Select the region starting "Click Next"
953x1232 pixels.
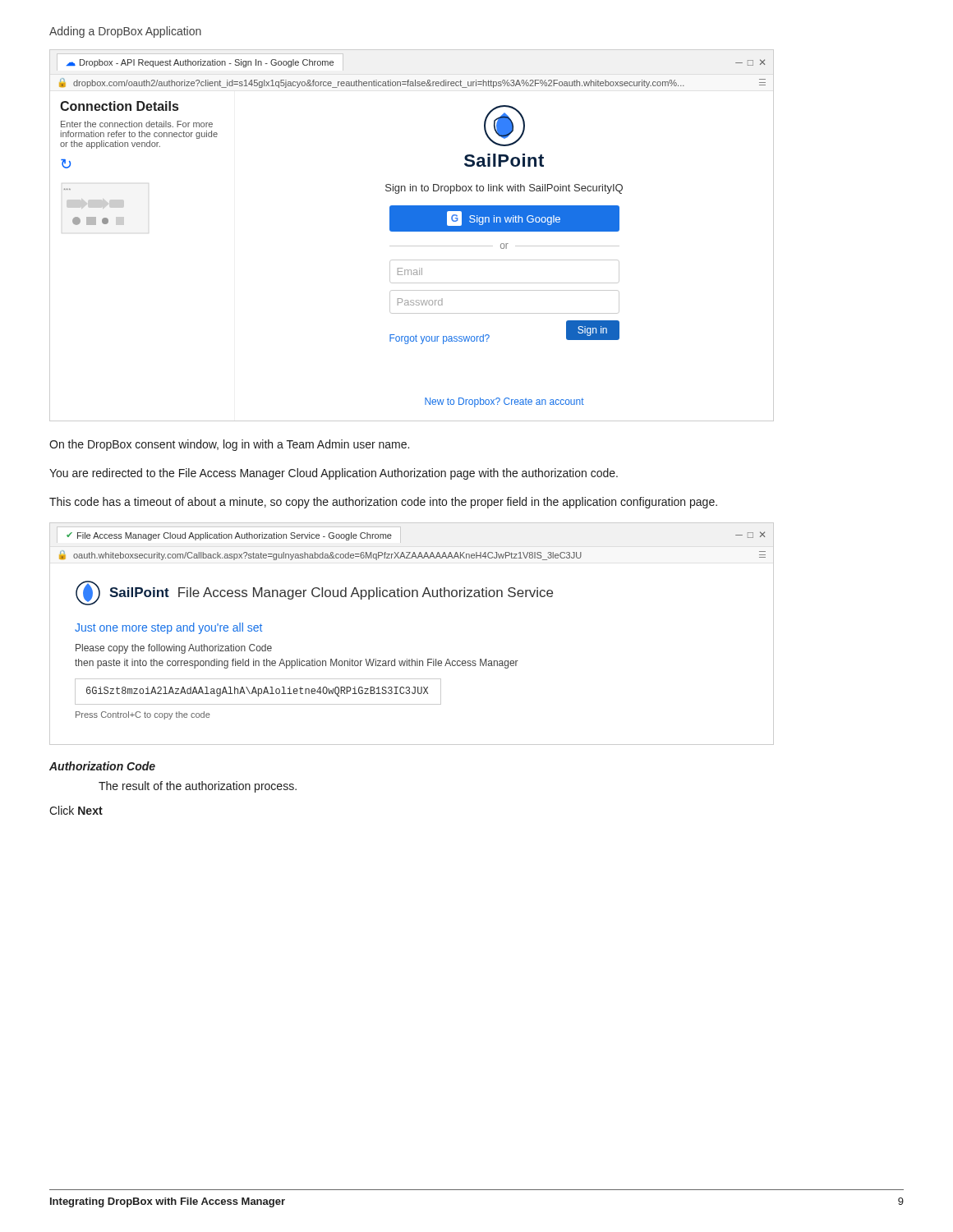[76, 811]
